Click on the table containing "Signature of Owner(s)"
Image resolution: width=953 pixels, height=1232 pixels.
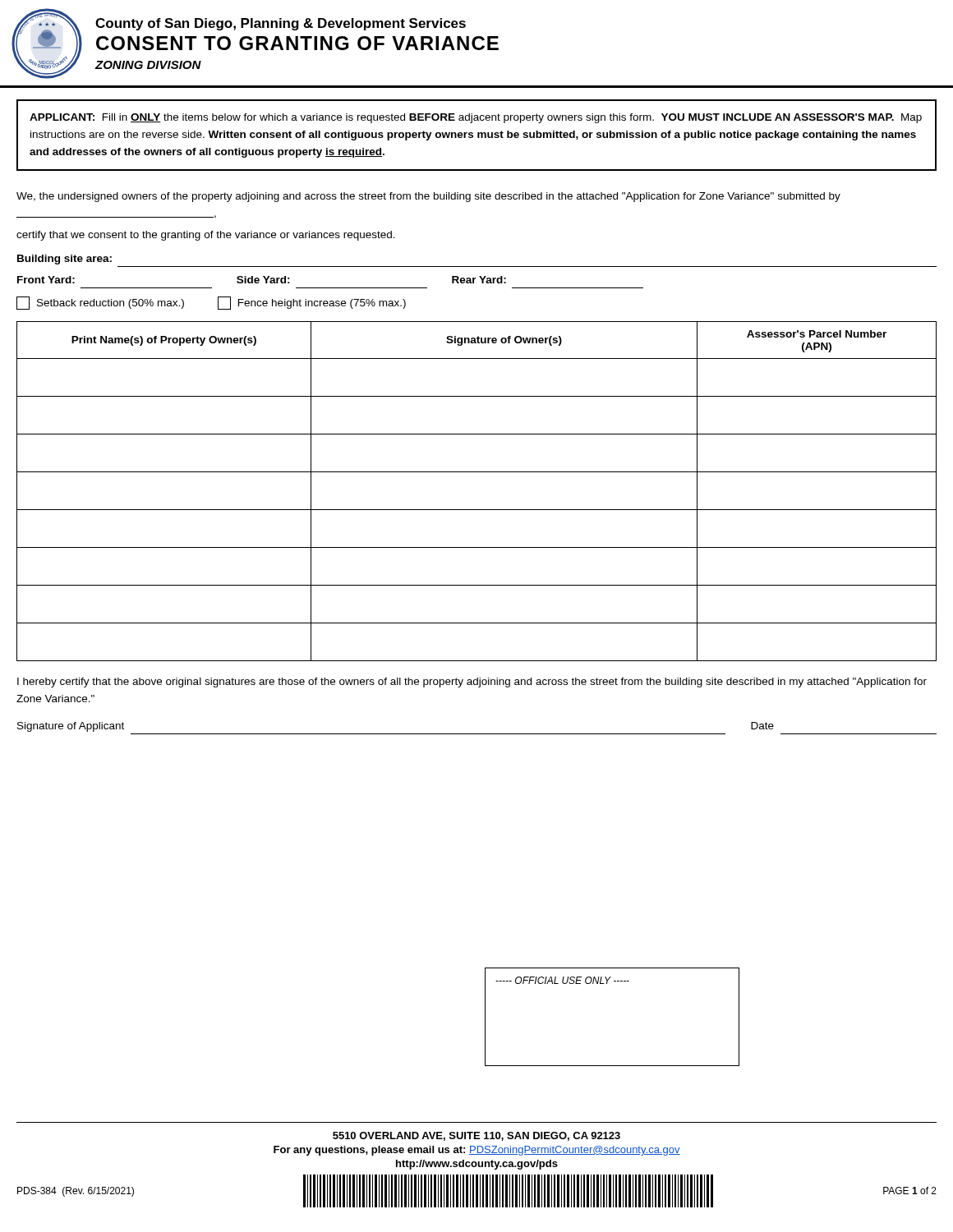point(476,491)
